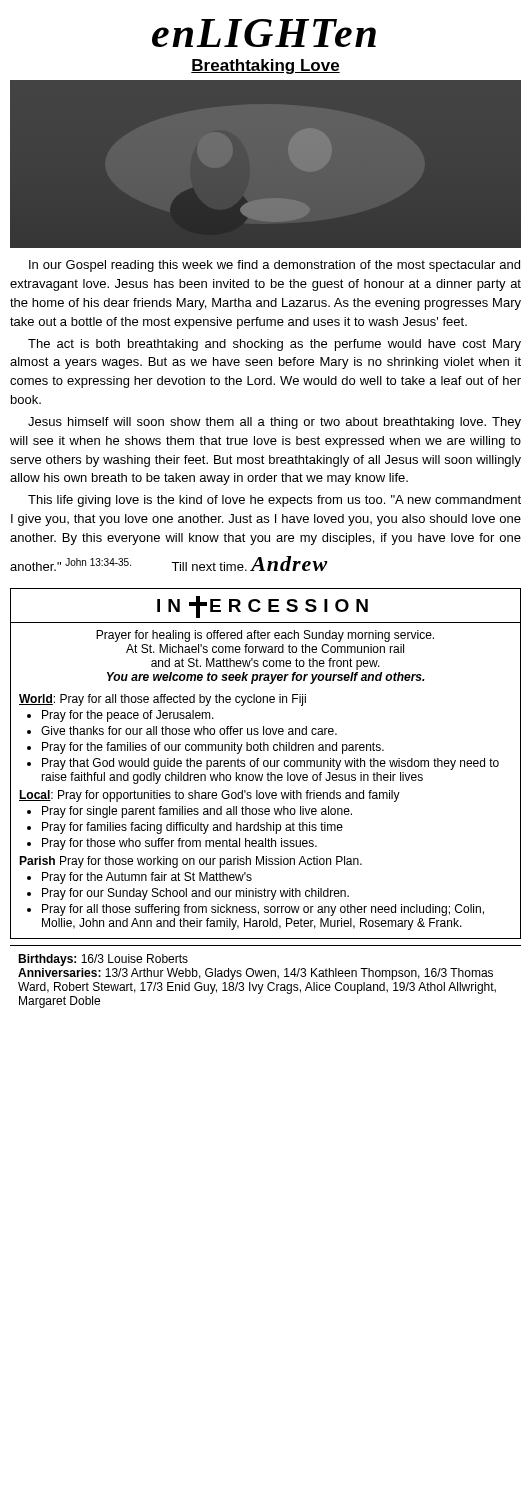
Task: Select the block starting "Pray for all those suffering from sickness,"
Action: 263,916
